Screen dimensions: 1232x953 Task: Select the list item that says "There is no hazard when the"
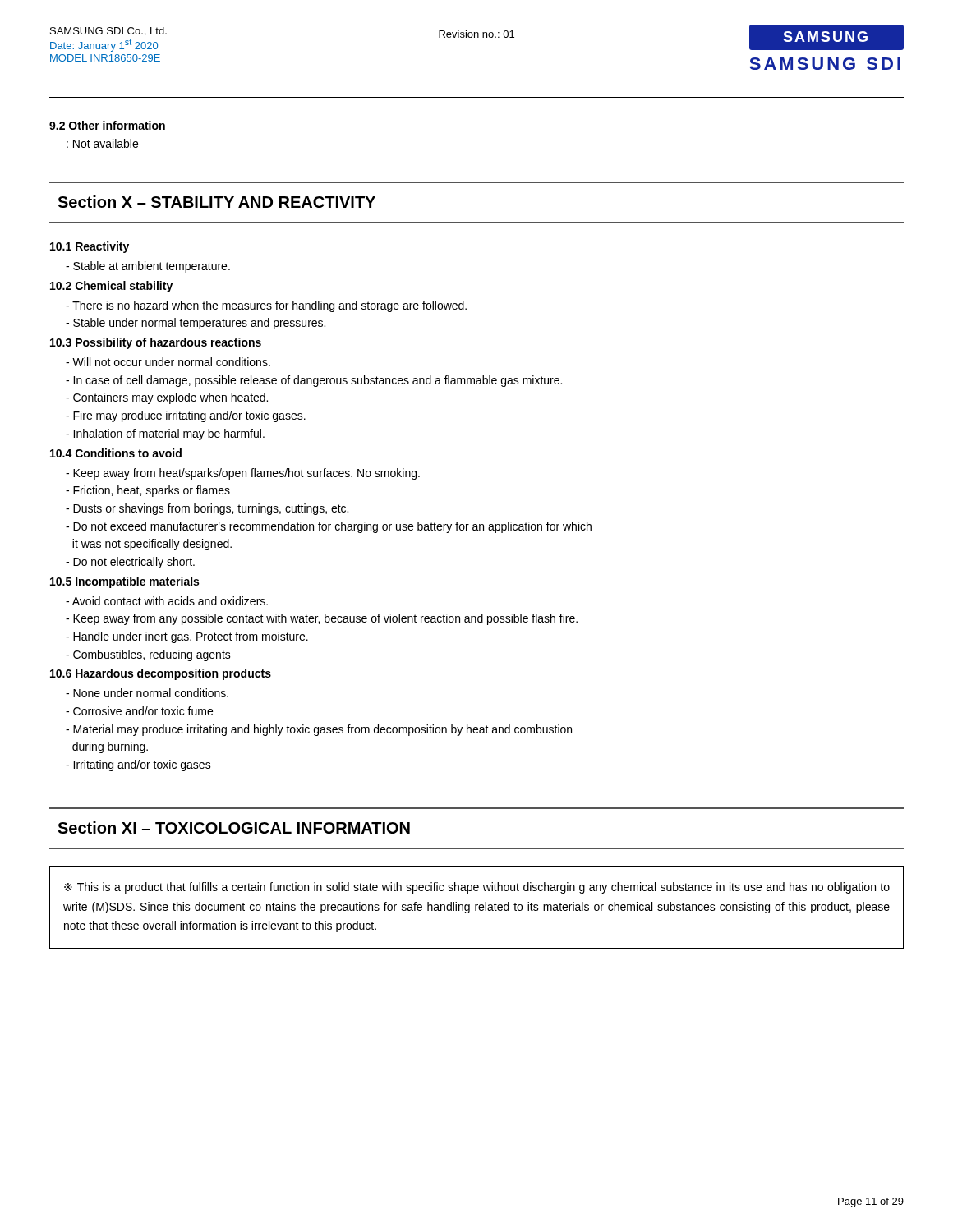pos(267,305)
